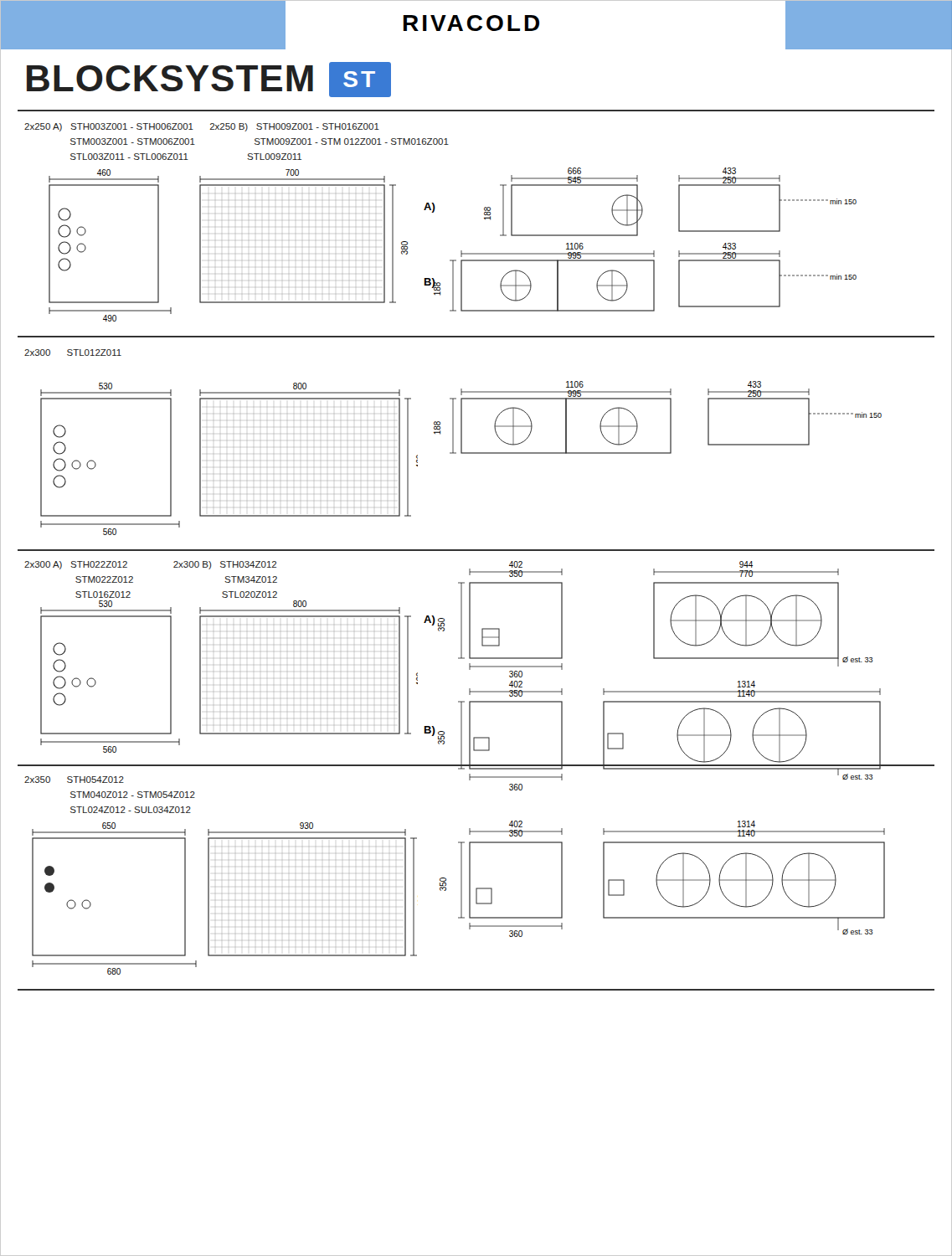Locate the text block containing "2x350 STH054Z012 STM040Z012 -"
This screenshot has width=952, height=1256.
110,794
